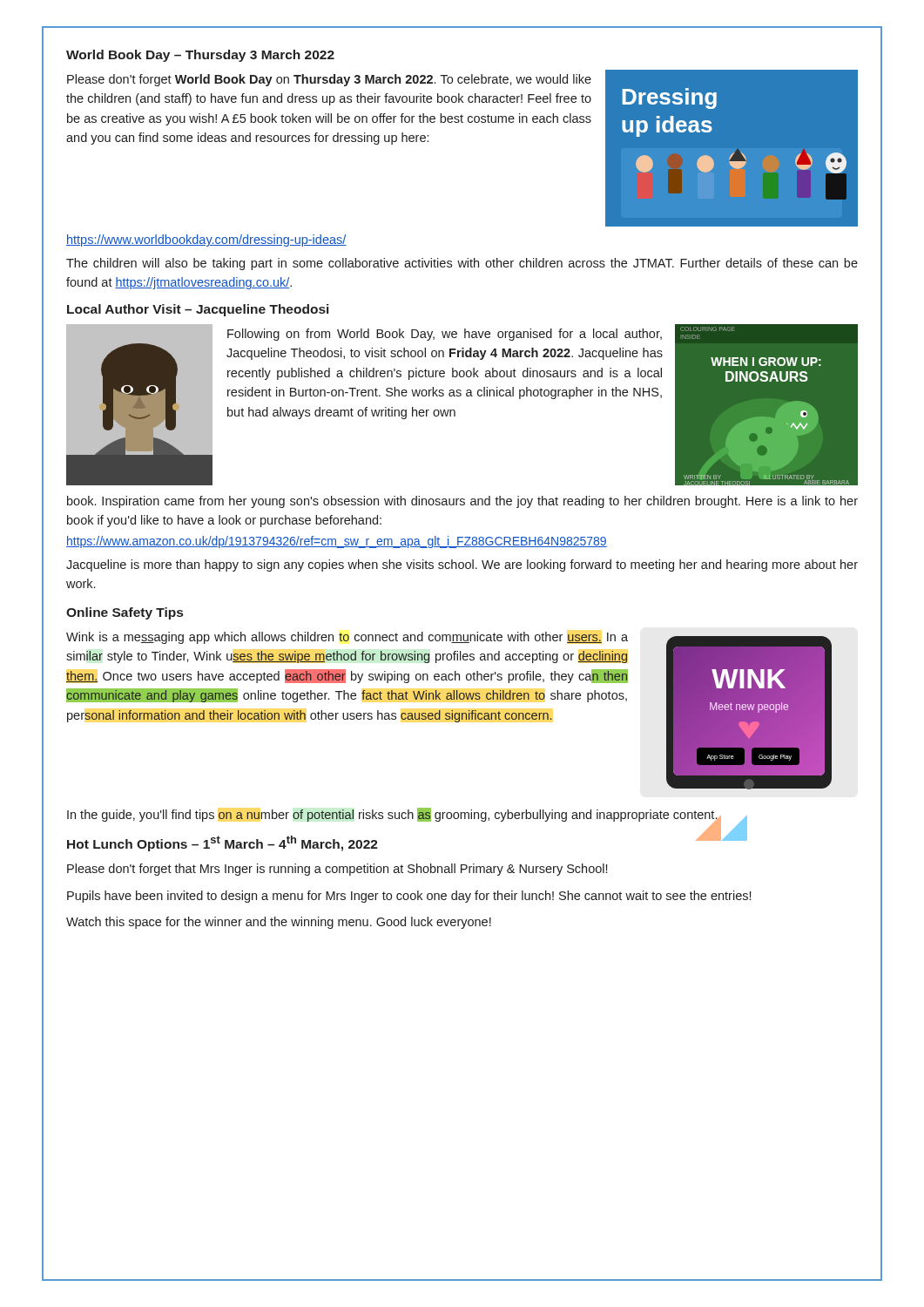This screenshot has width=924, height=1307.
Task: Select the passage starting "Online Safety Tips"
Action: coord(125,612)
